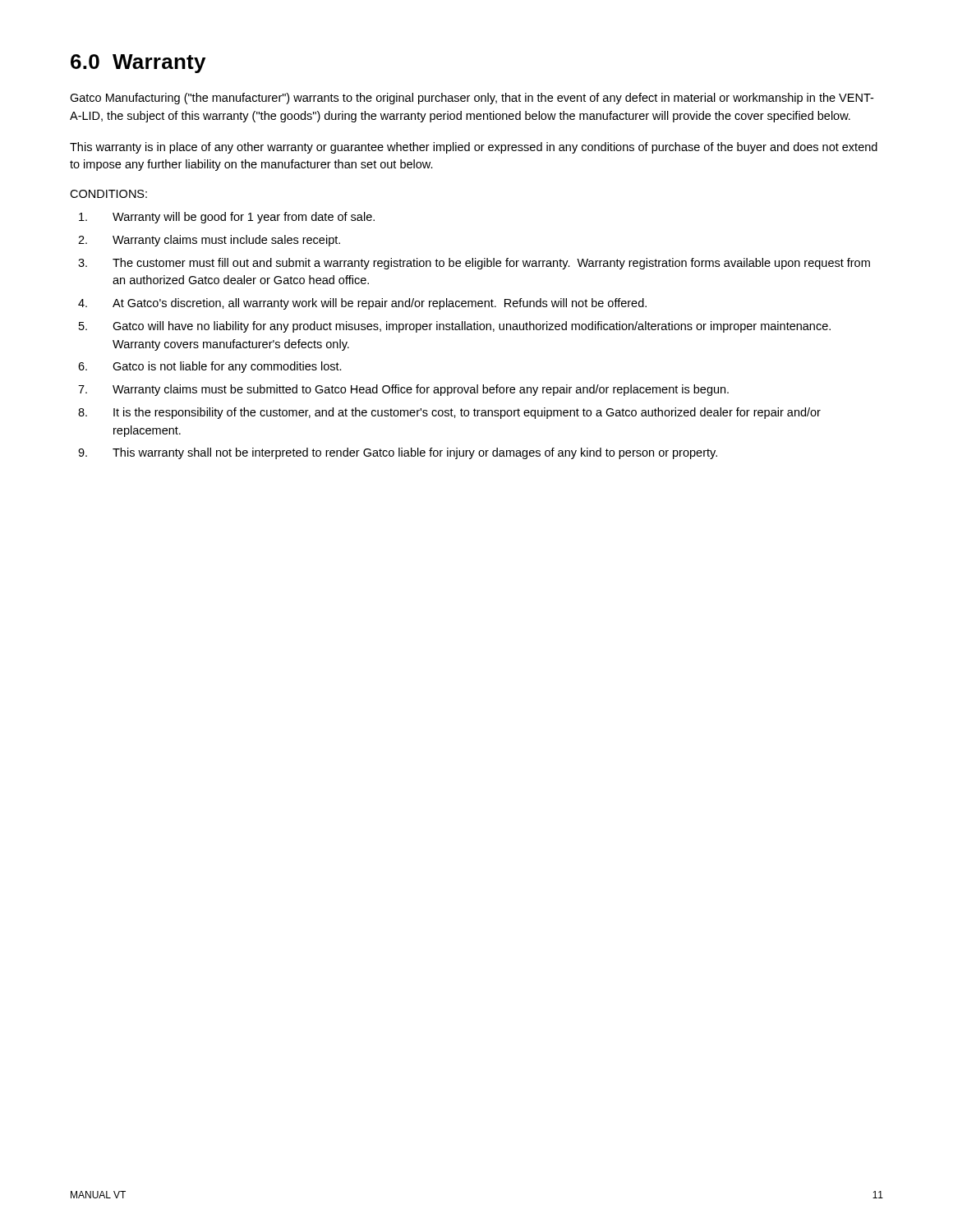This screenshot has height=1232, width=953.
Task: Point to the block beginning "7. Warranty claims must be submitted to"
Action: (x=476, y=390)
